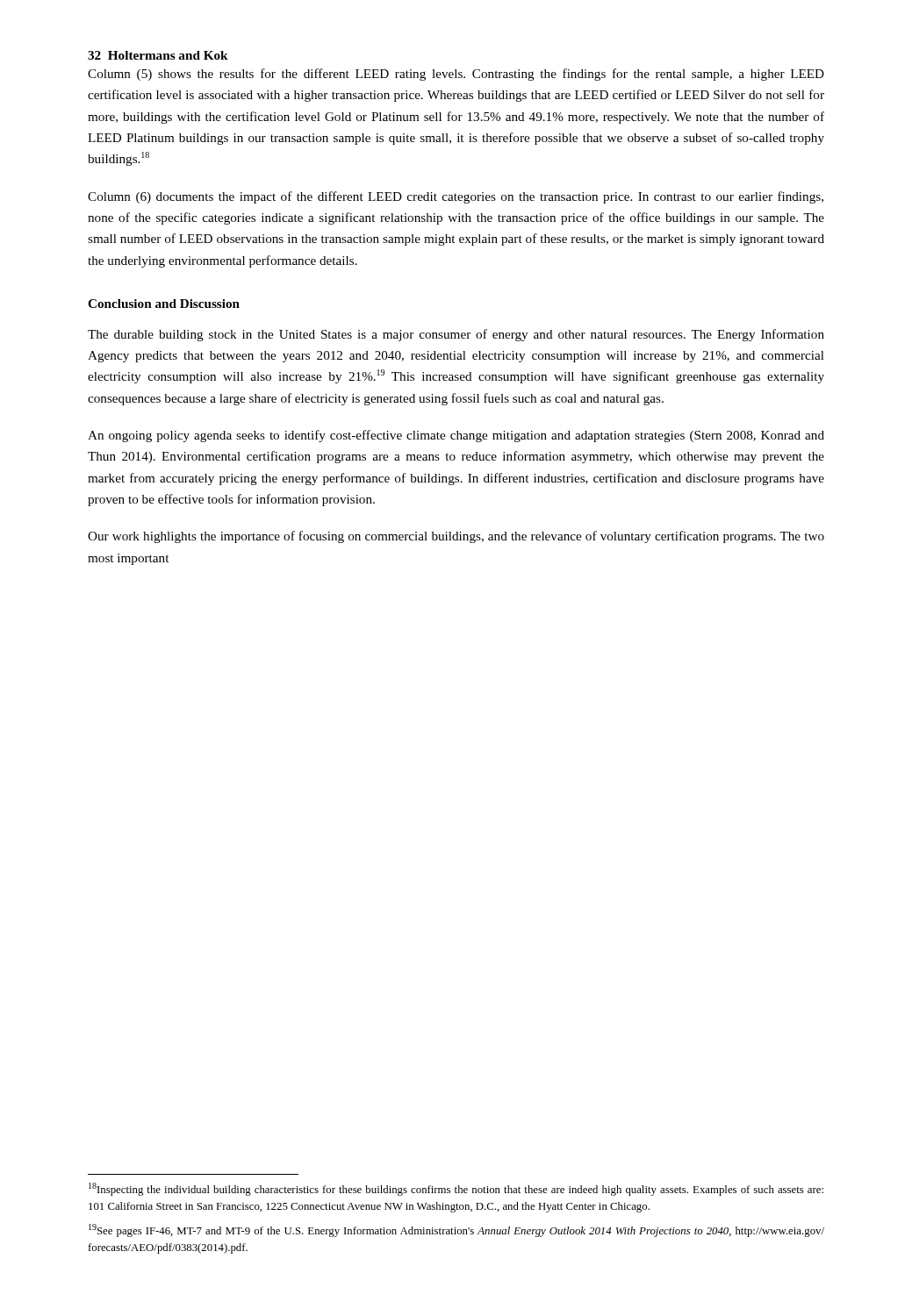Point to the block beginning "19See pages IF-46, MT-7"
This screenshot has width=912, height=1316.
tap(456, 1238)
